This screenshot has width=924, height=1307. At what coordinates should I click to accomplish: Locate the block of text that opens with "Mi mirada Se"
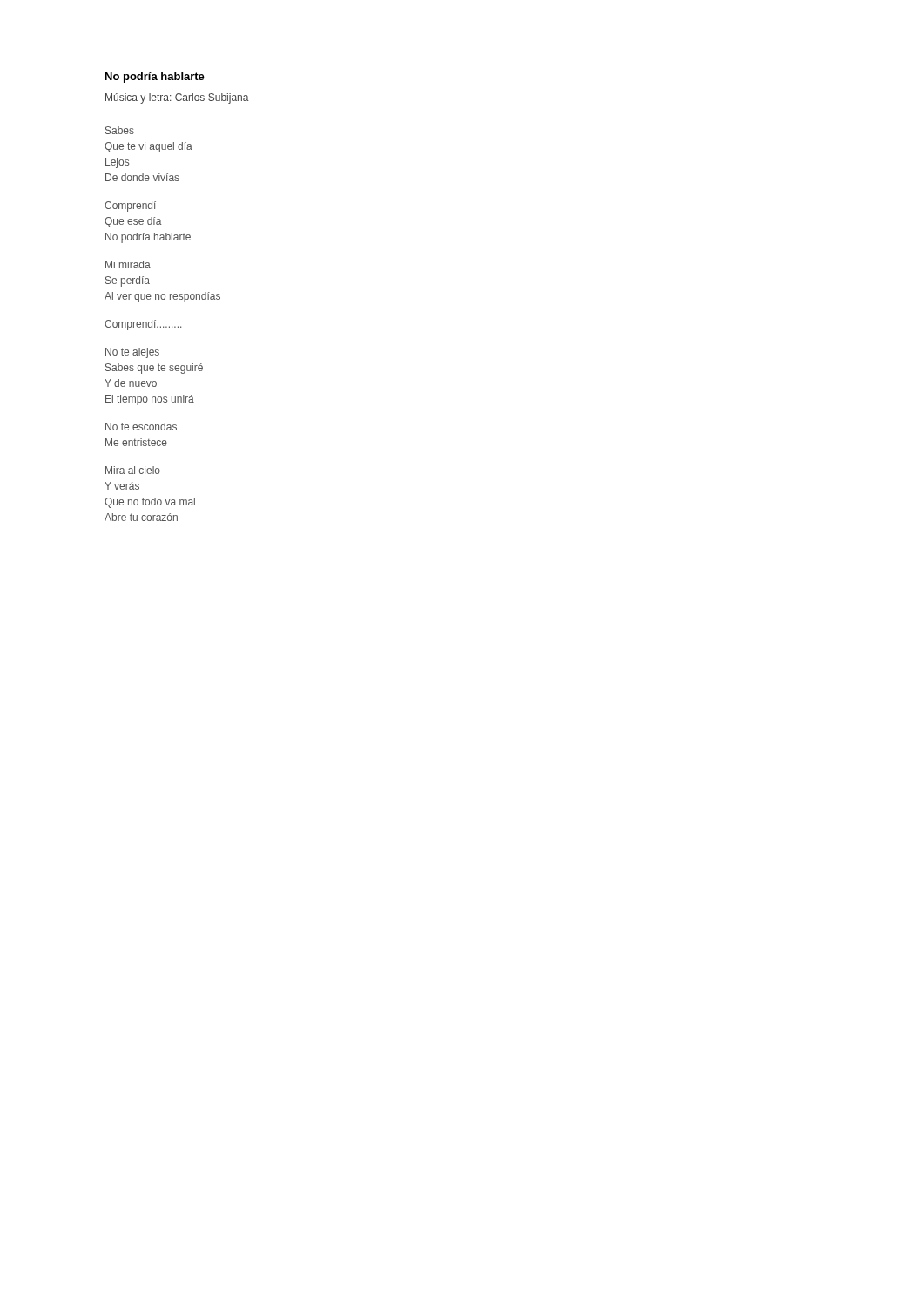point(128,264)
